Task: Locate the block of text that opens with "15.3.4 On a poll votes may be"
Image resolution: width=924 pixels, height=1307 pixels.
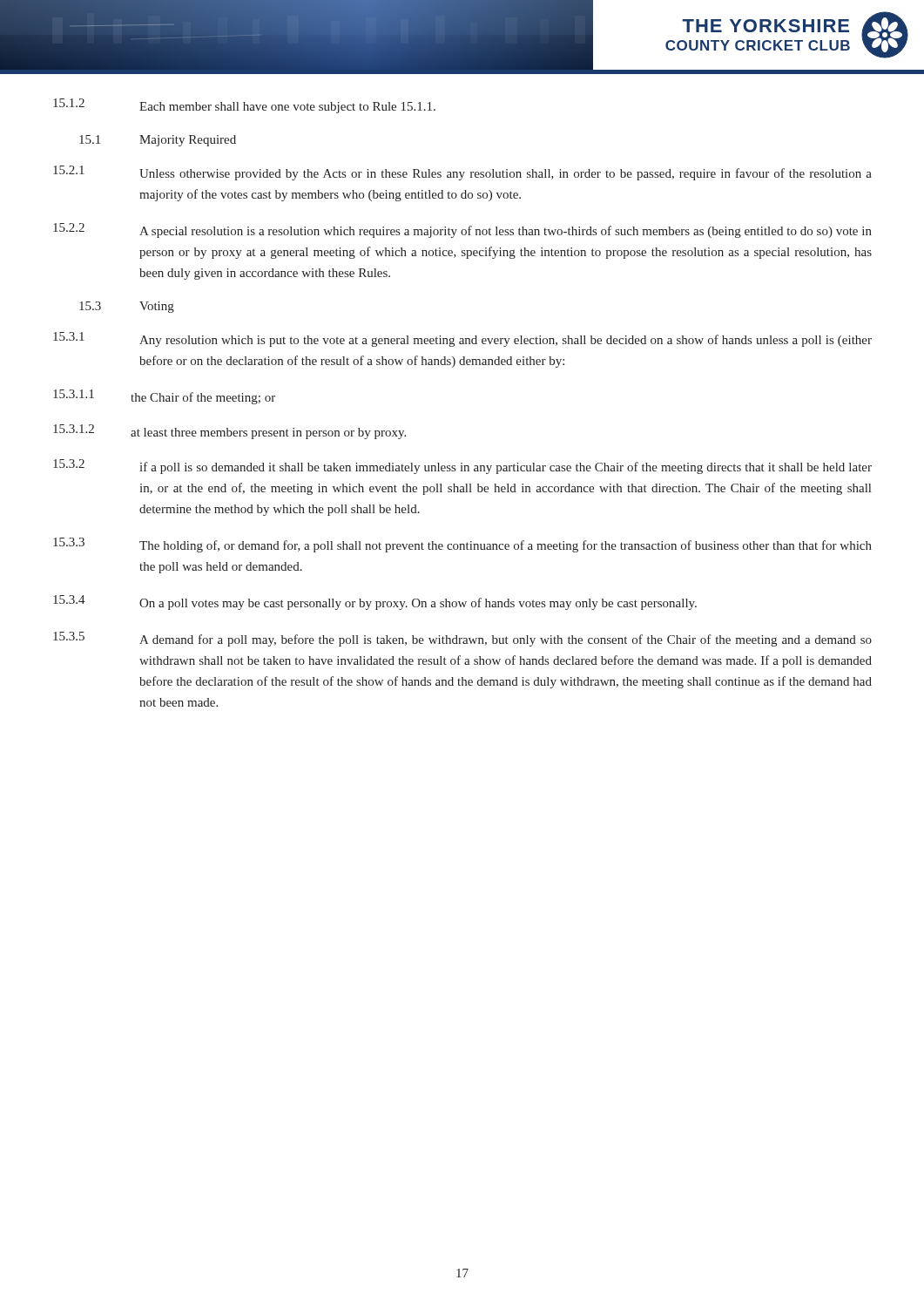Action: (x=462, y=603)
